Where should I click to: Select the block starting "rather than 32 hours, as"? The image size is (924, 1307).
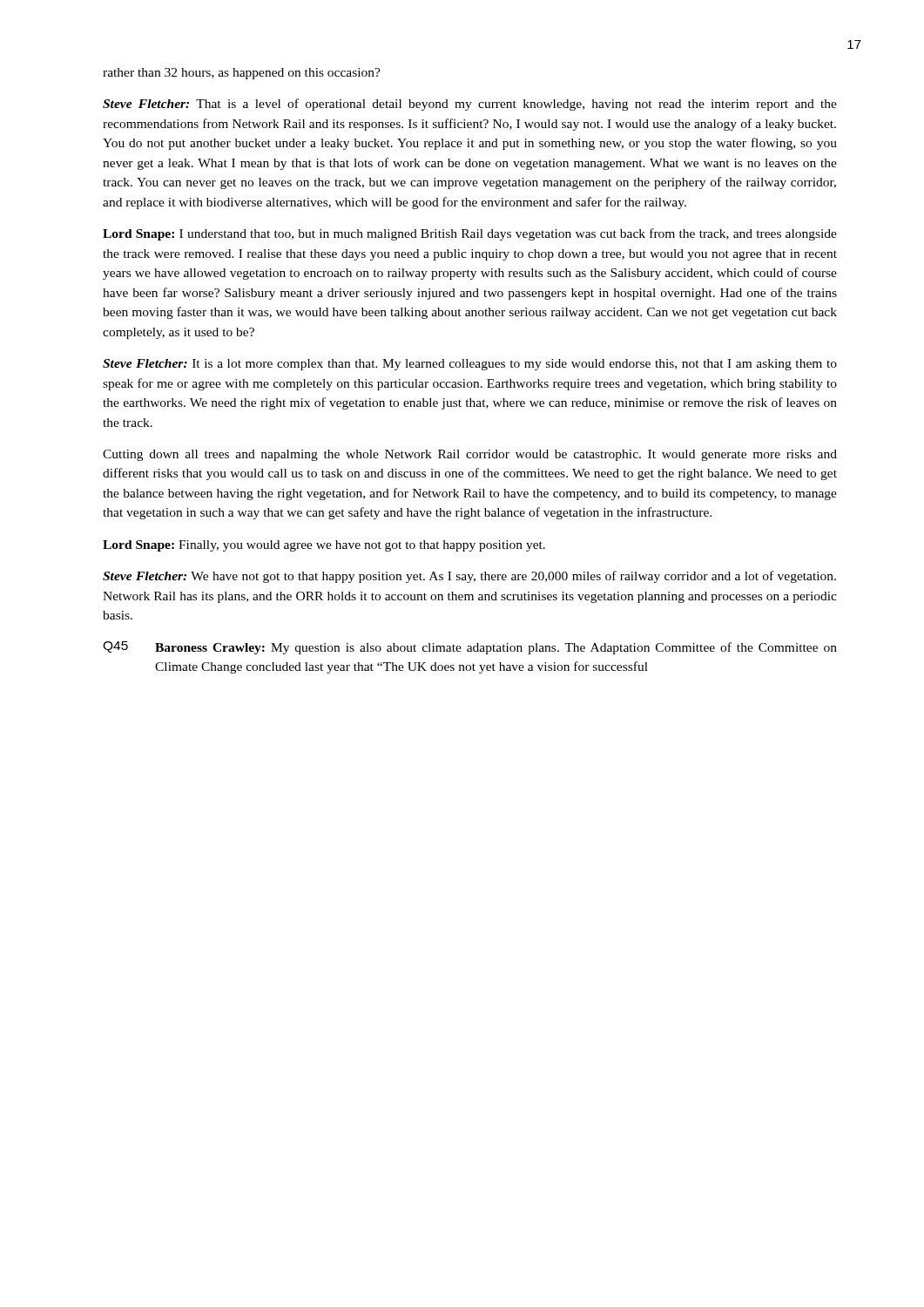242,72
